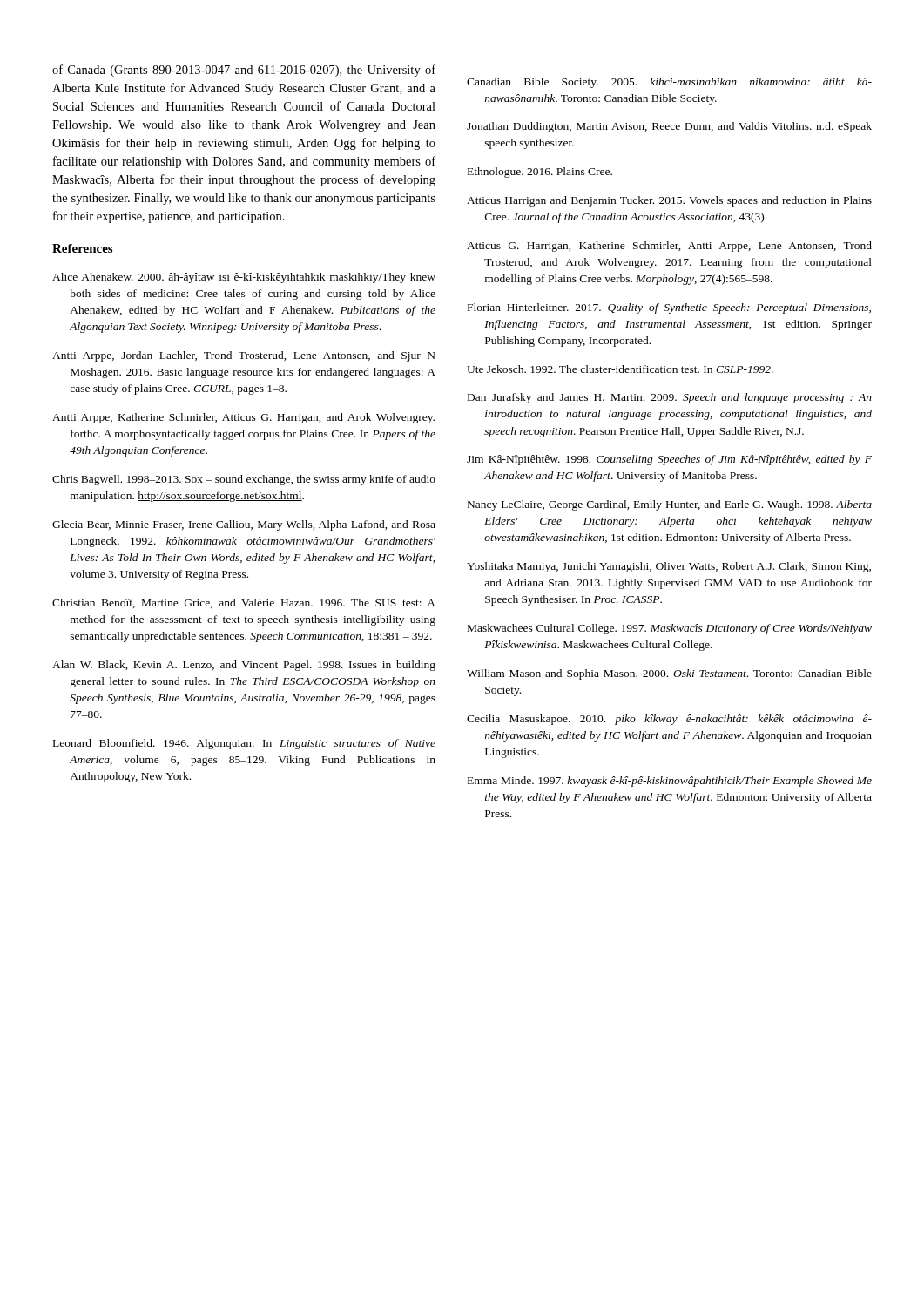Point to the text block starting "Chris Bagwell. 1998–2013. Sox"
The height and width of the screenshot is (1307, 924).
tap(244, 487)
